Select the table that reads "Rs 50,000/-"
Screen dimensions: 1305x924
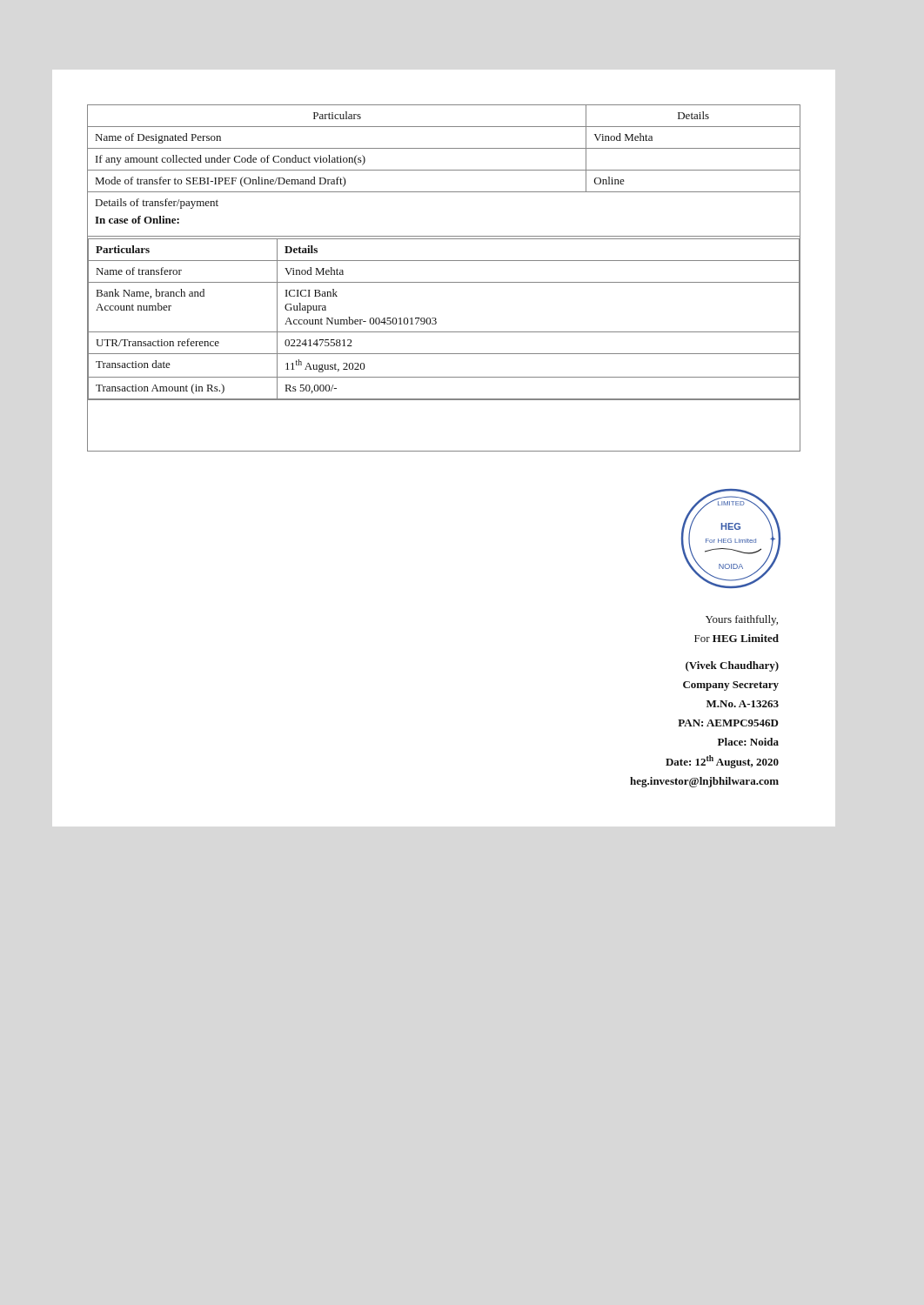[x=444, y=278]
